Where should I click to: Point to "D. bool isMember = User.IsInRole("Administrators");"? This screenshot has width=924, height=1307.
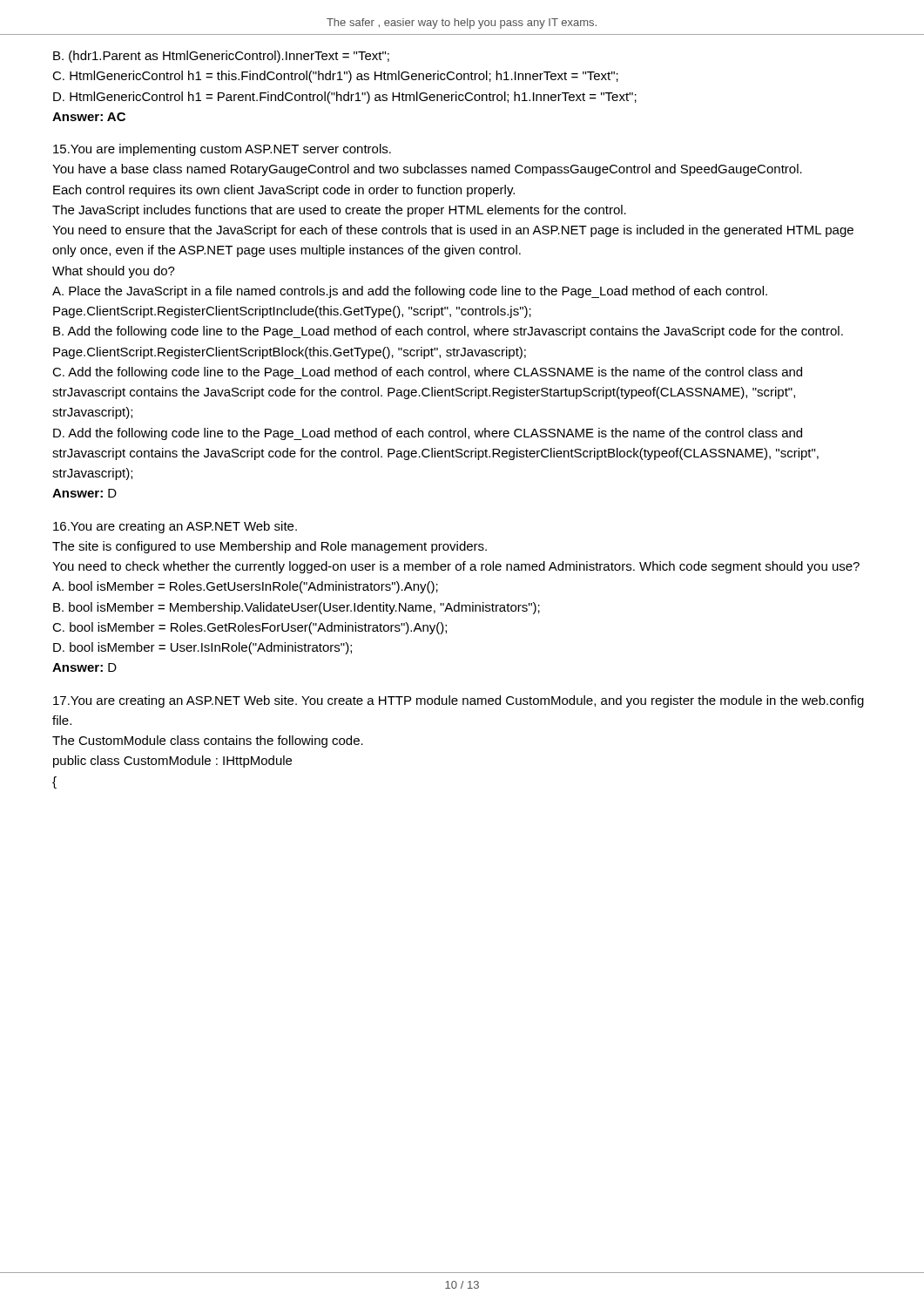[x=203, y=647]
